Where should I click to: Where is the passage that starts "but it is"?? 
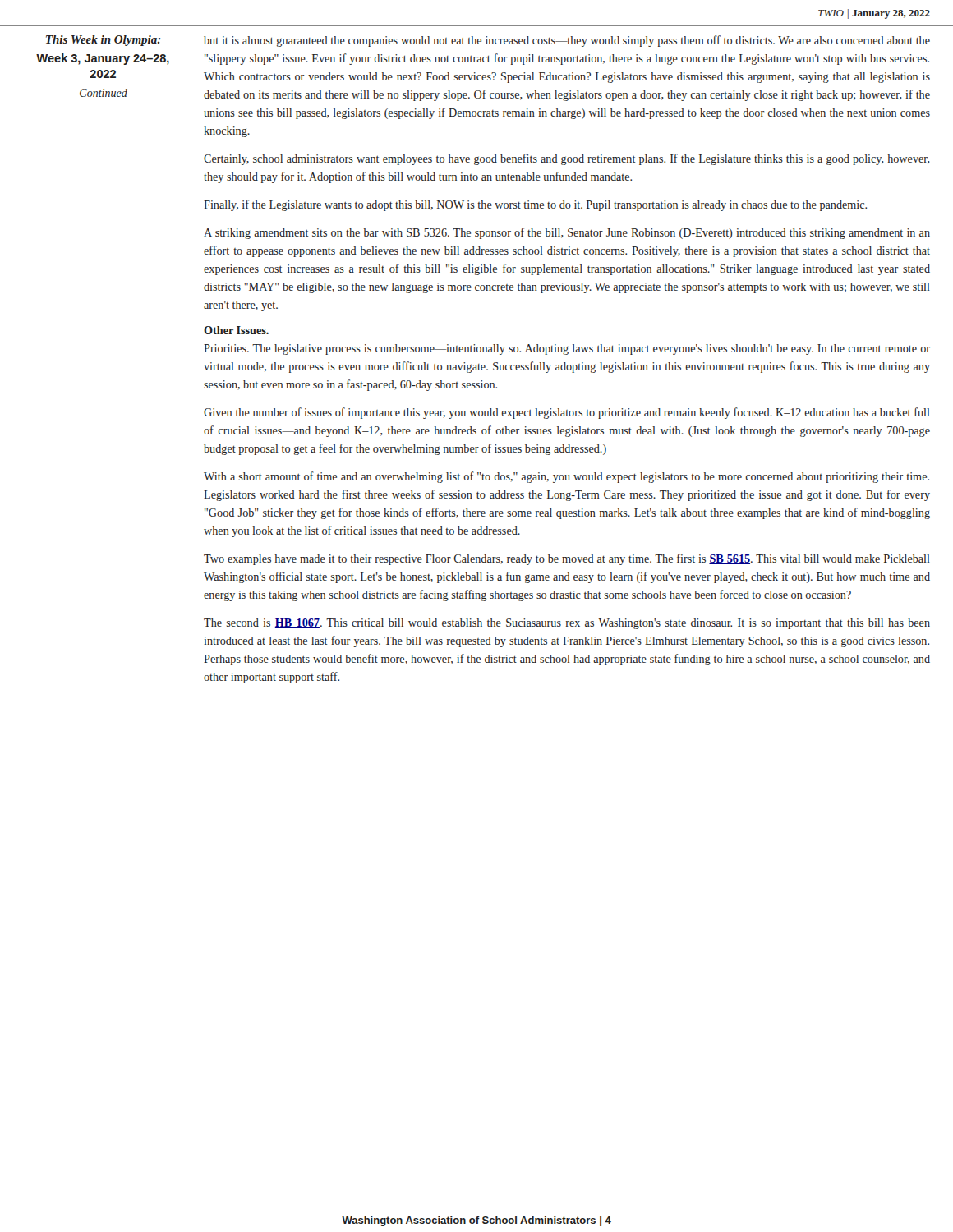point(567,85)
